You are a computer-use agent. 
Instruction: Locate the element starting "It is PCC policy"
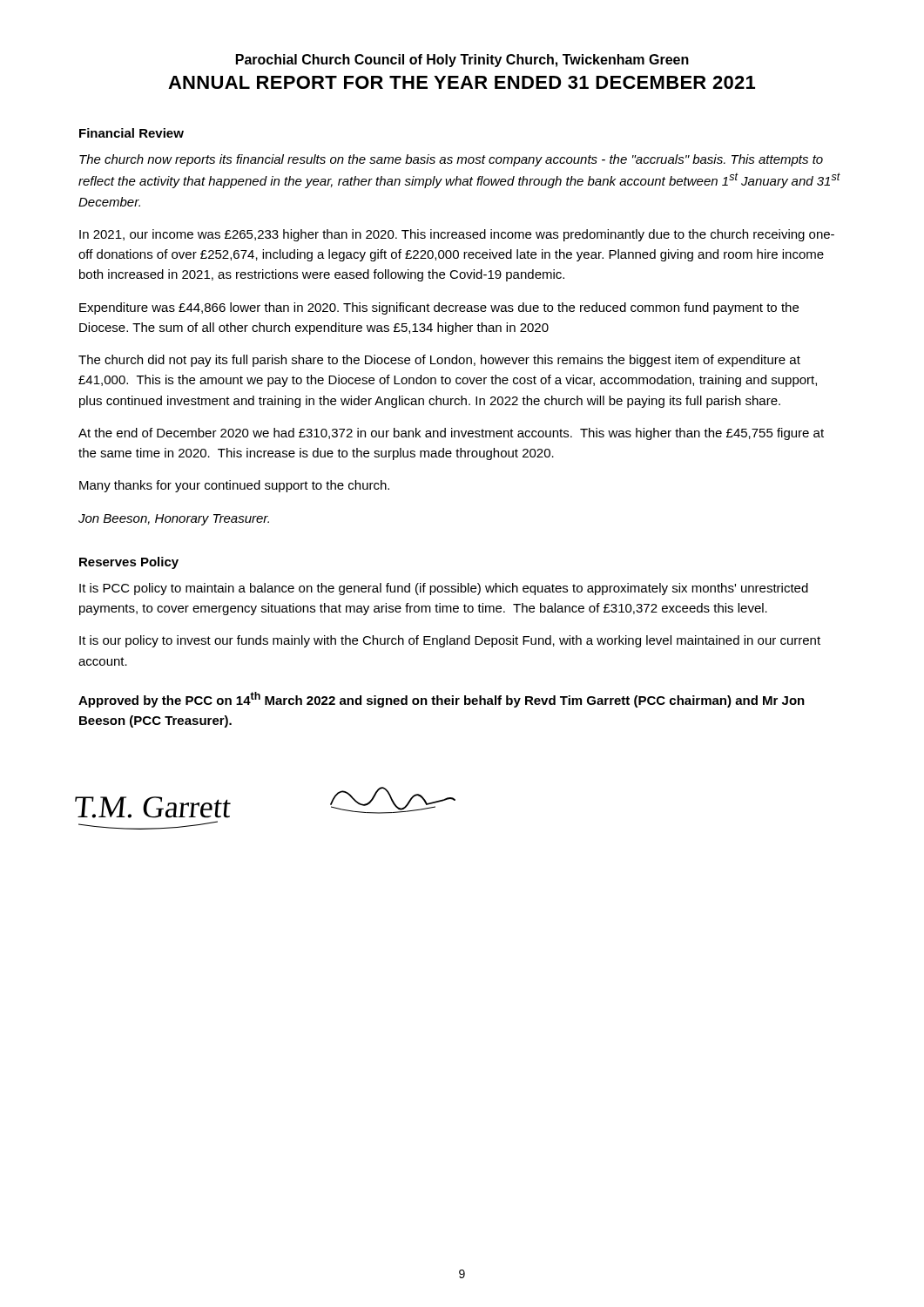tap(443, 598)
